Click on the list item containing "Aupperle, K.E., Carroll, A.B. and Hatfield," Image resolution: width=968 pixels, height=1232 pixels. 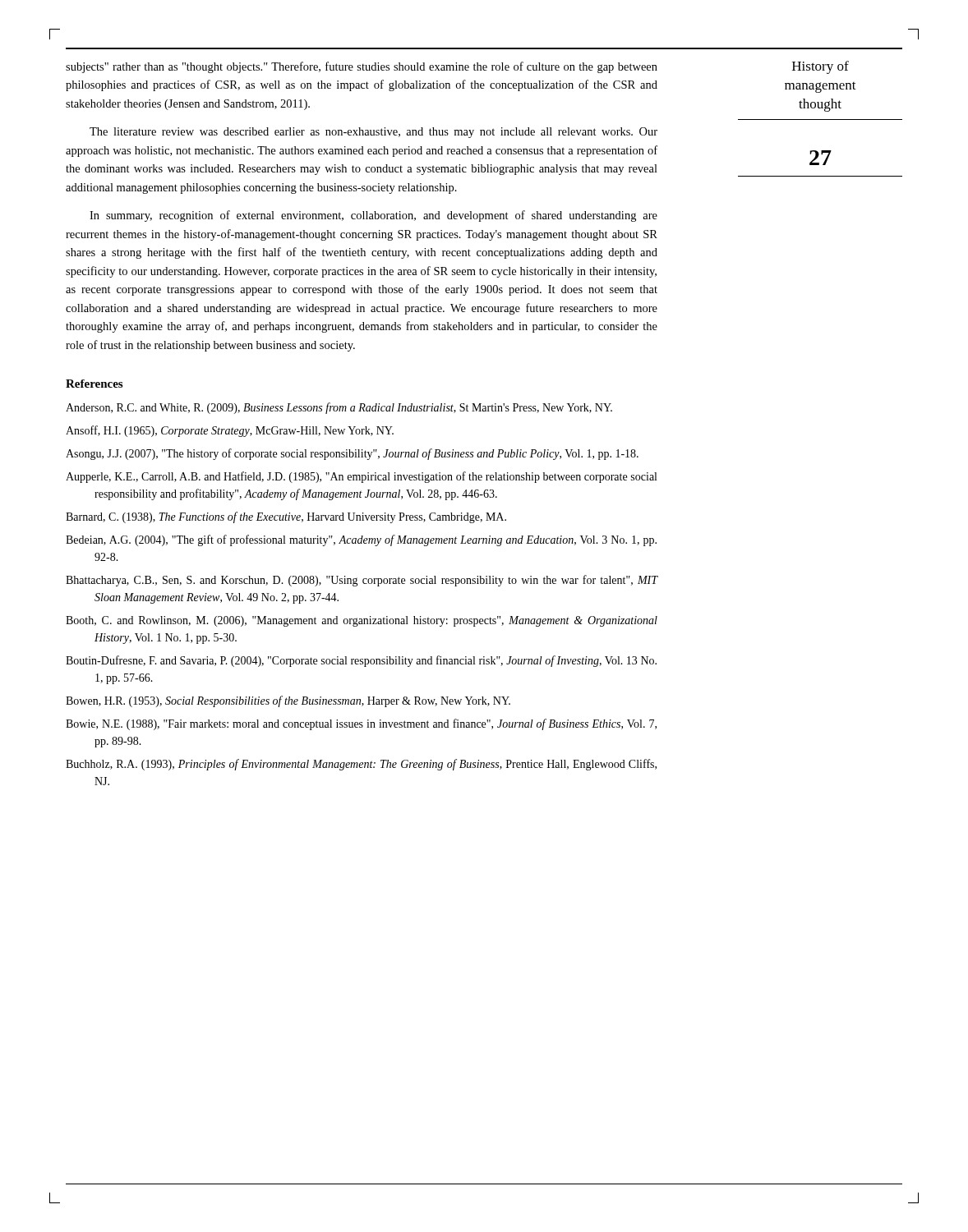362,485
